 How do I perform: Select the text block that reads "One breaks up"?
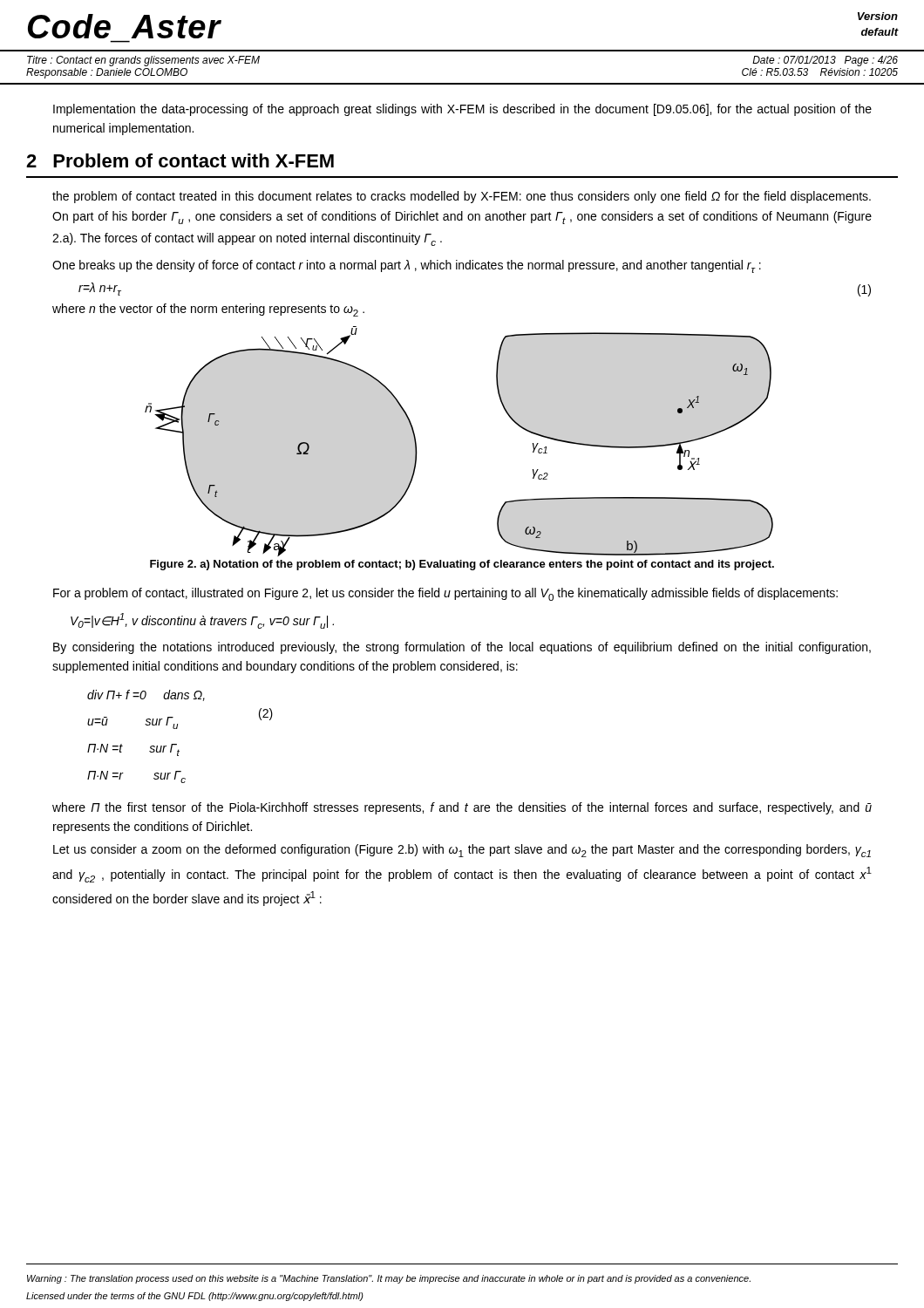(407, 266)
